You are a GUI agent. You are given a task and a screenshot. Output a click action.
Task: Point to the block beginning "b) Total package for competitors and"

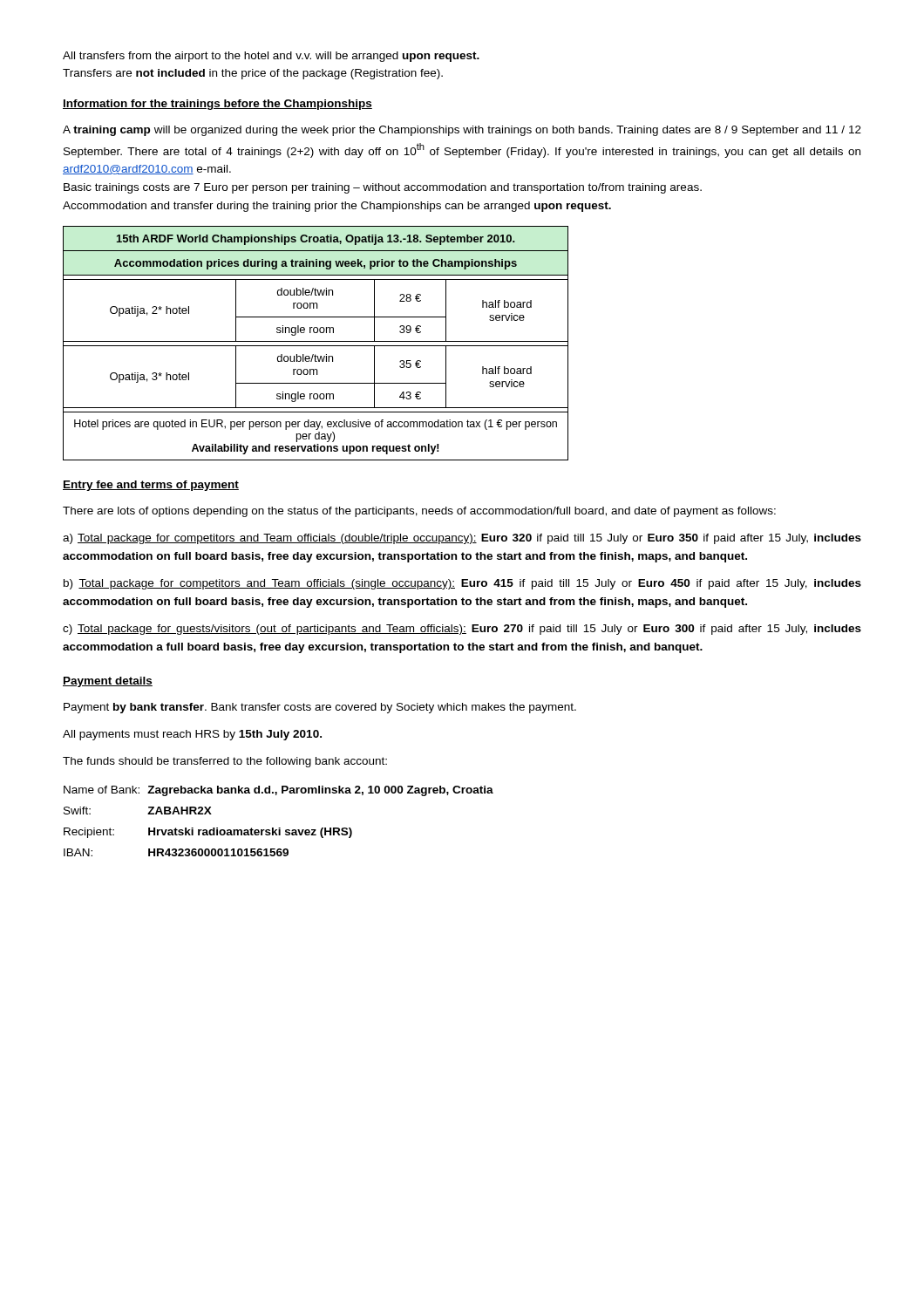(462, 592)
